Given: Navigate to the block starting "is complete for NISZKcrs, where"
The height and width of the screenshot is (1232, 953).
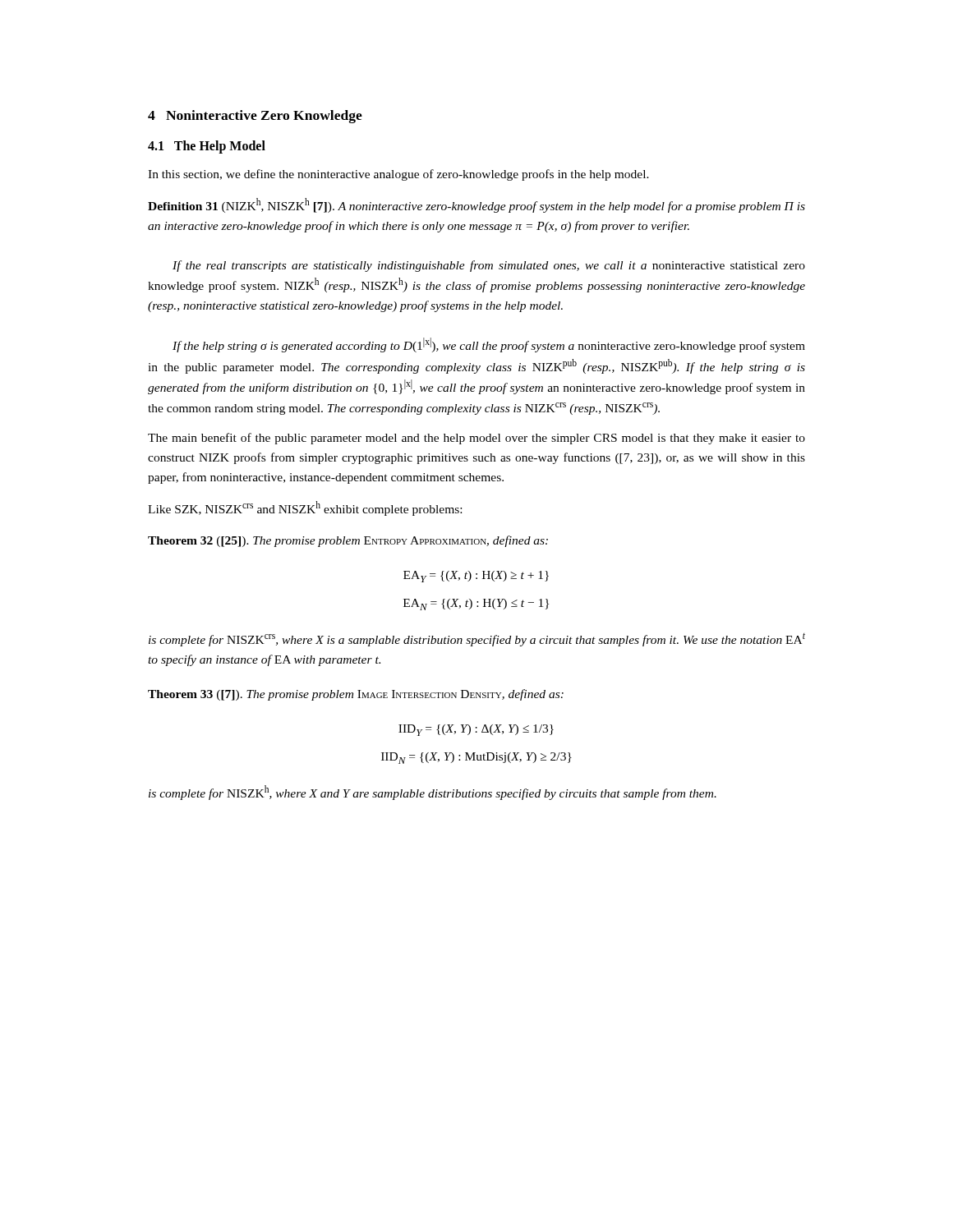Looking at the screenshot, I should pyautogui.click(x=476, y=649).
